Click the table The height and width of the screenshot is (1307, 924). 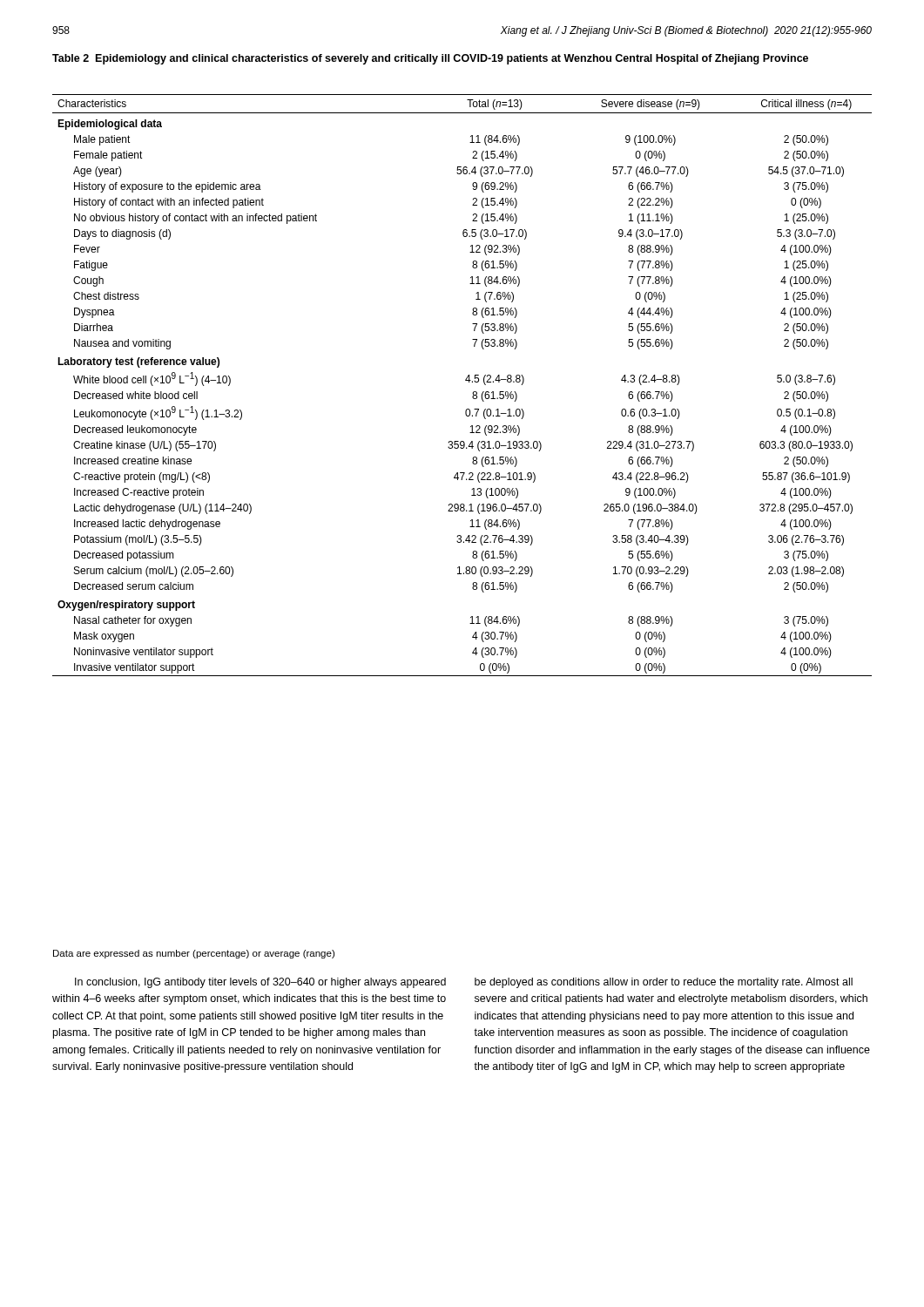[462, 385]
